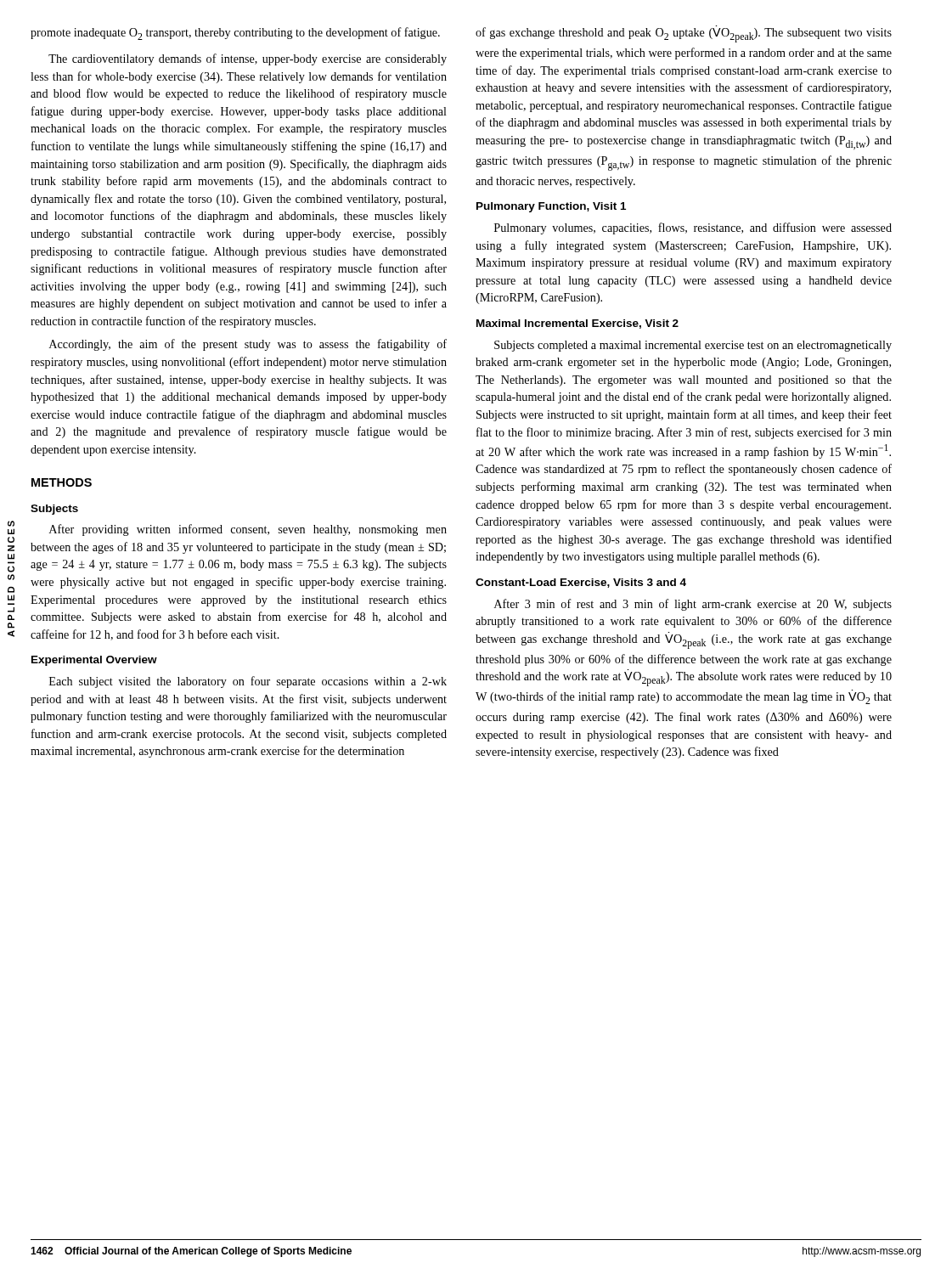The height and width of the screenshot is (1274, 952).
Task: Point to the block starting "Pulmonary volumes, capacities, flows, resistance, and diffusion"
Action: (x=684, y=263)
